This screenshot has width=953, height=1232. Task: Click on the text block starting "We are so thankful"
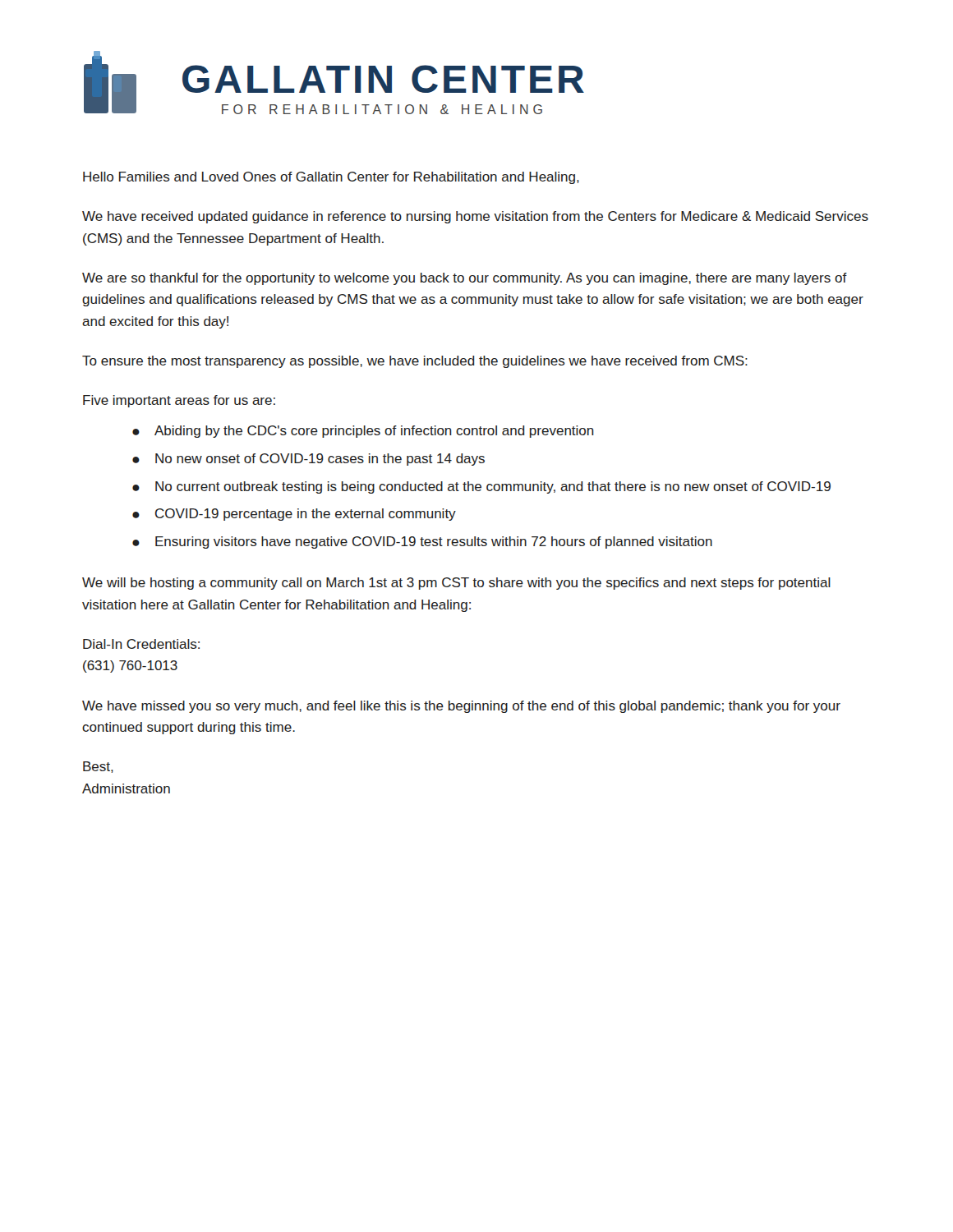473,300
